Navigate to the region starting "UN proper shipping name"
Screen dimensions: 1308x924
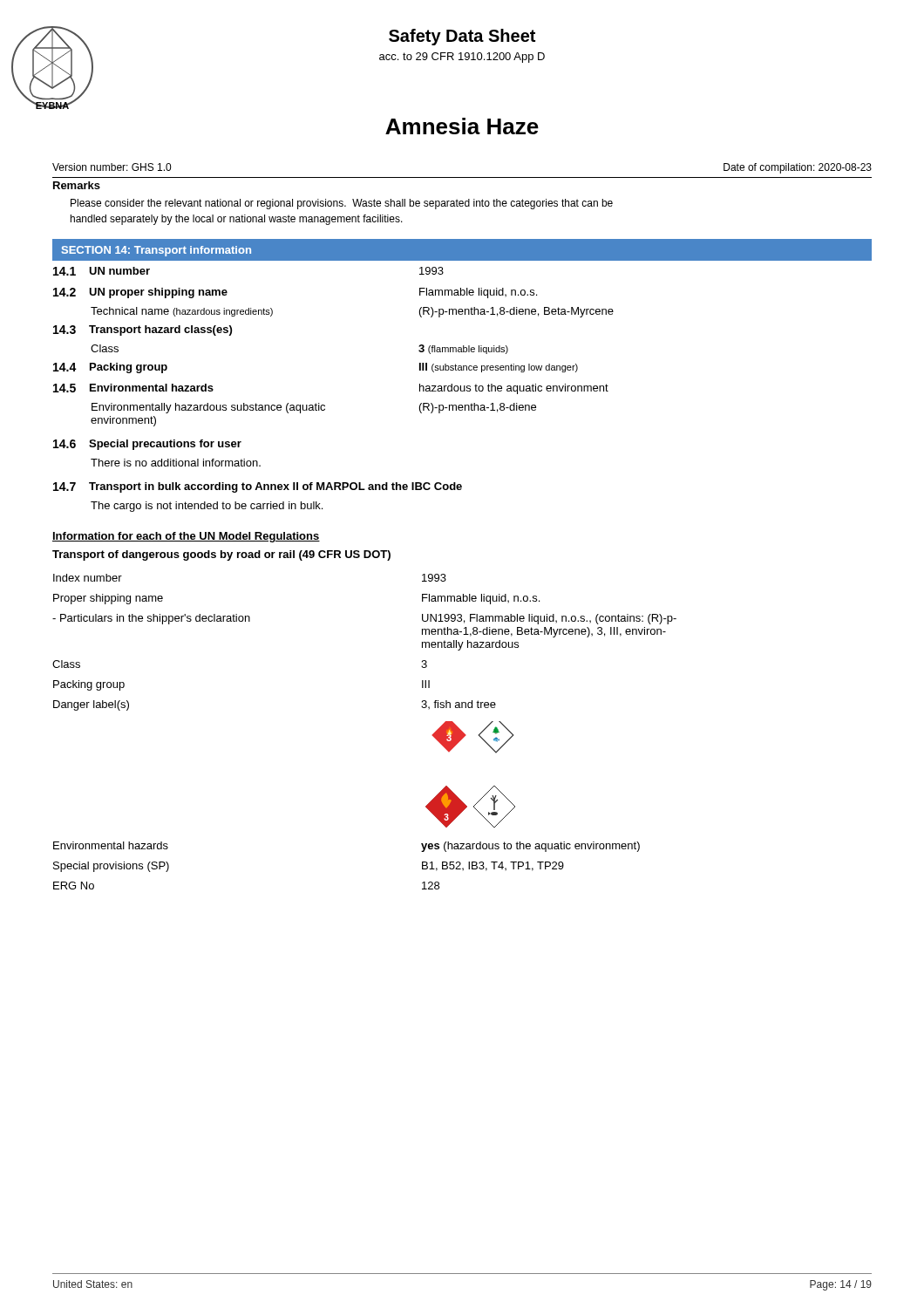coord(158,292)
